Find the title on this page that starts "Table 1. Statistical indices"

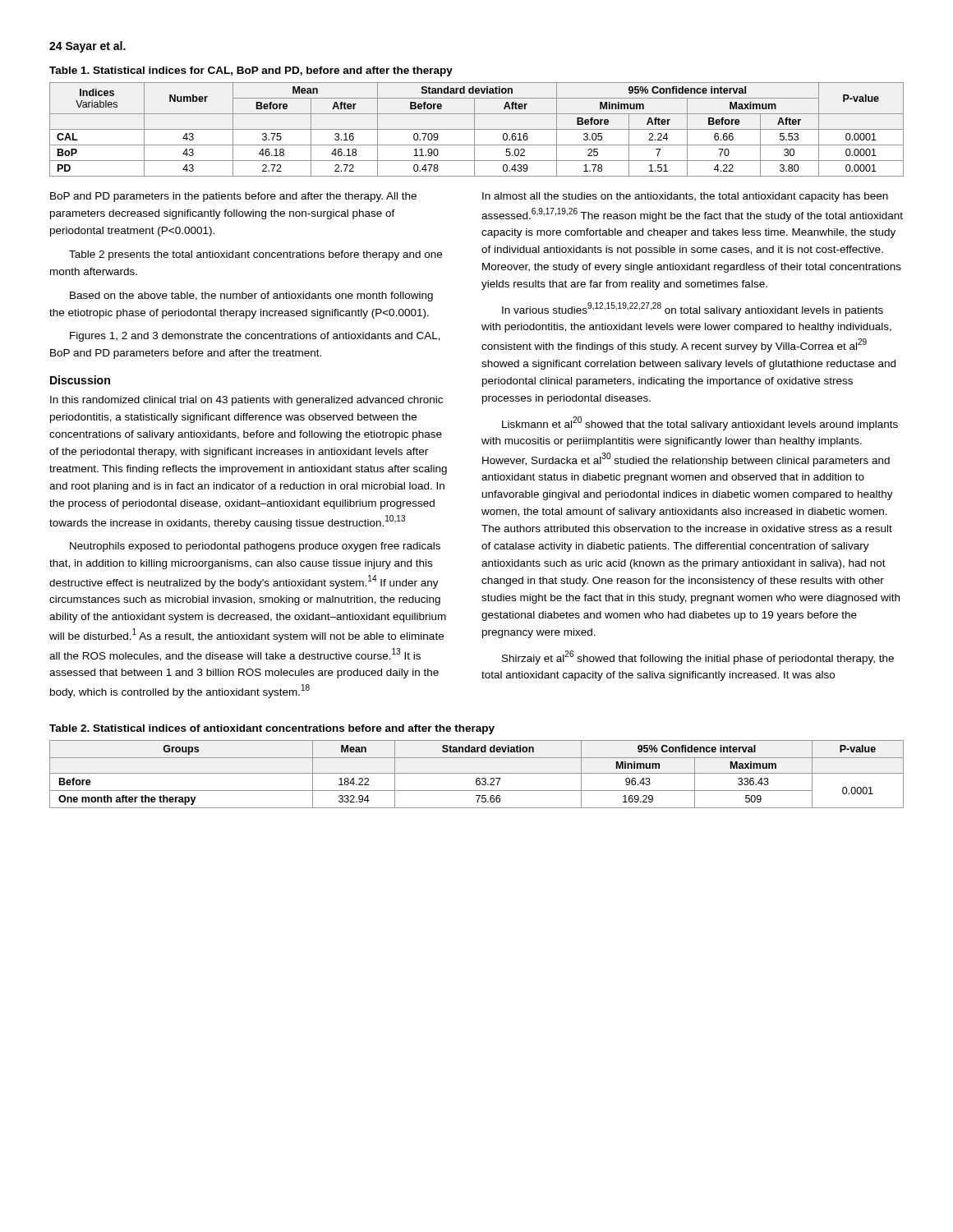tap(251, 70)
